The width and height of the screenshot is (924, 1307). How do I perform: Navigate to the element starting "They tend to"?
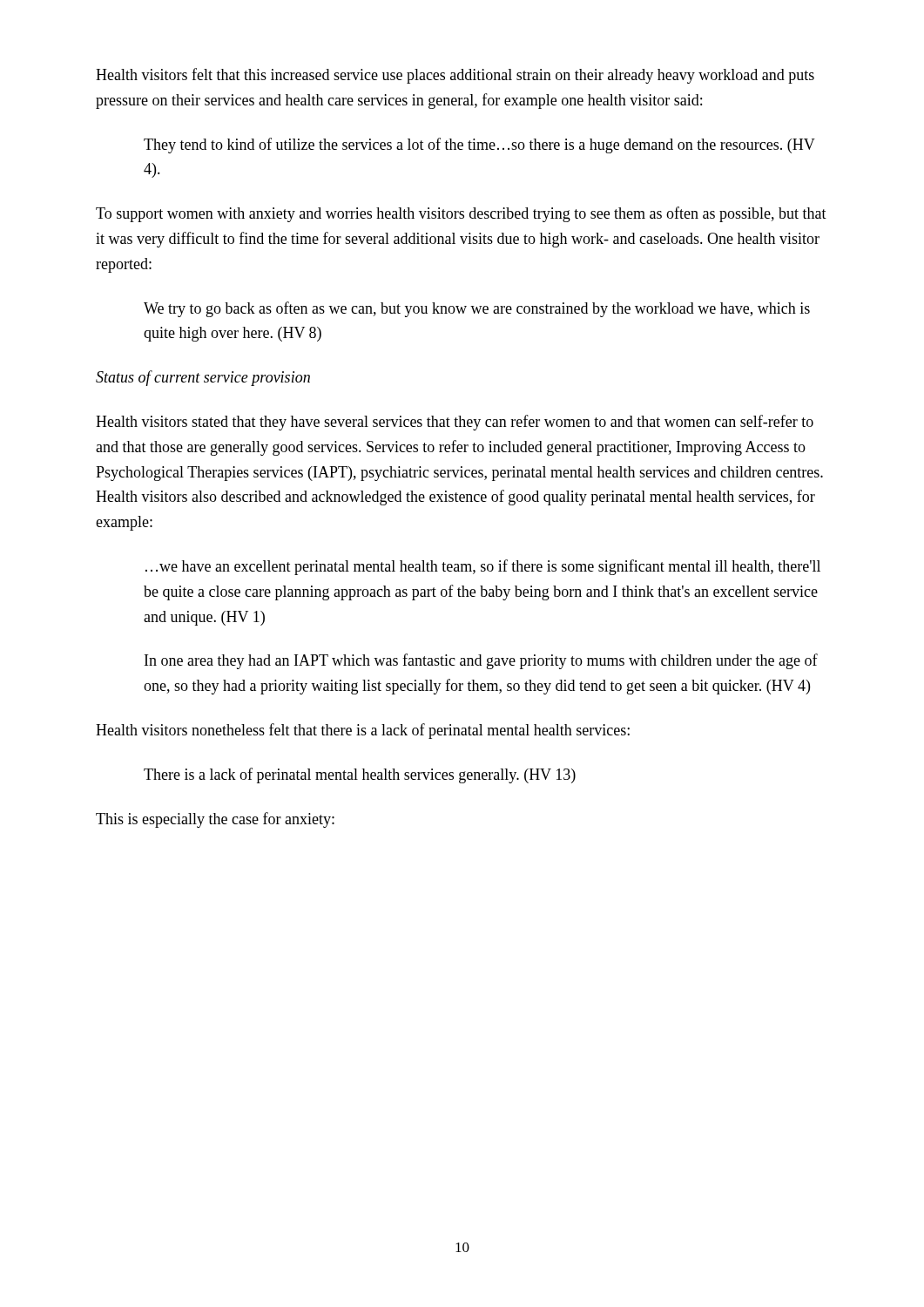486,157
